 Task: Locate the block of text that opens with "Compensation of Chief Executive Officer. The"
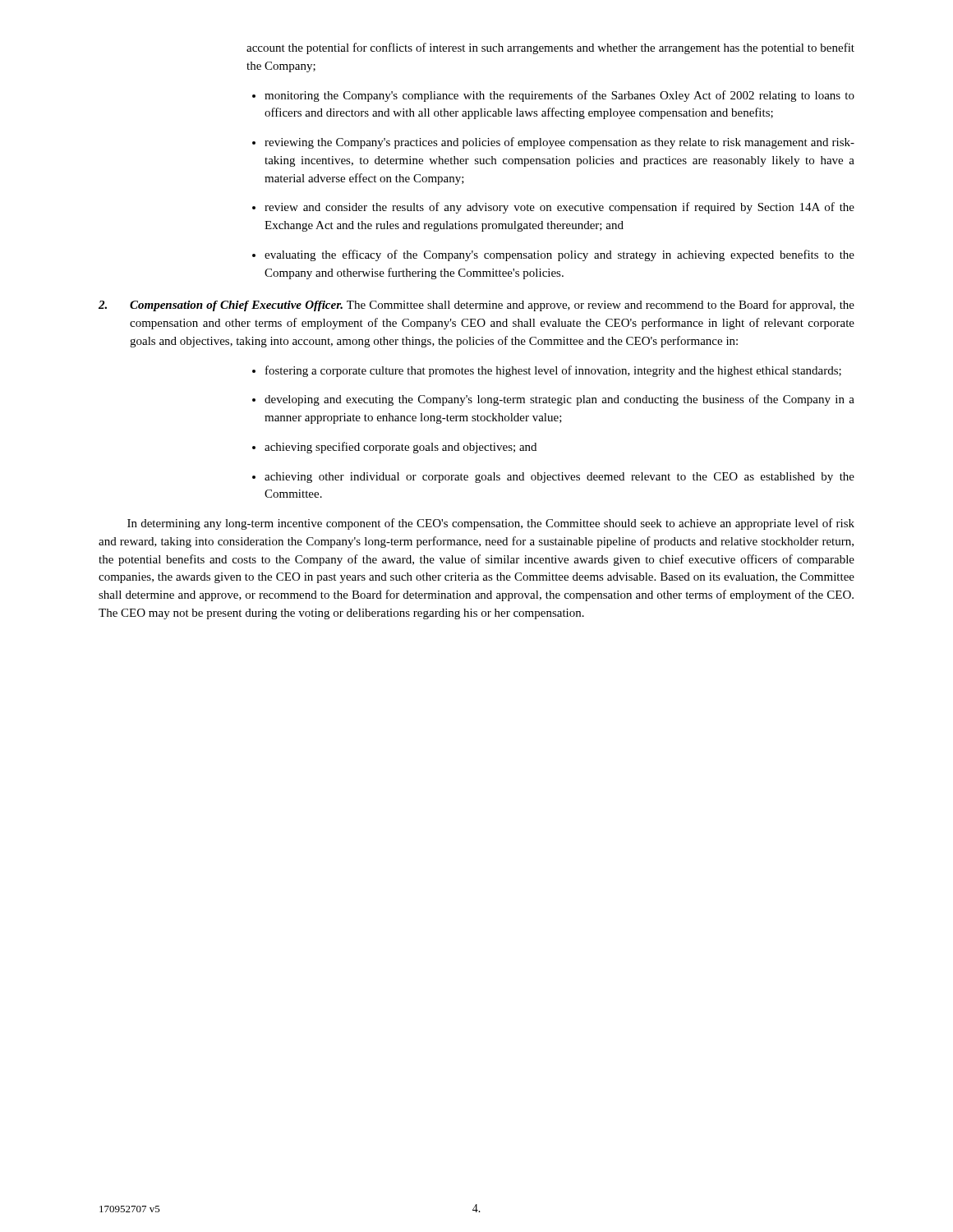click(x=476, y=323)
